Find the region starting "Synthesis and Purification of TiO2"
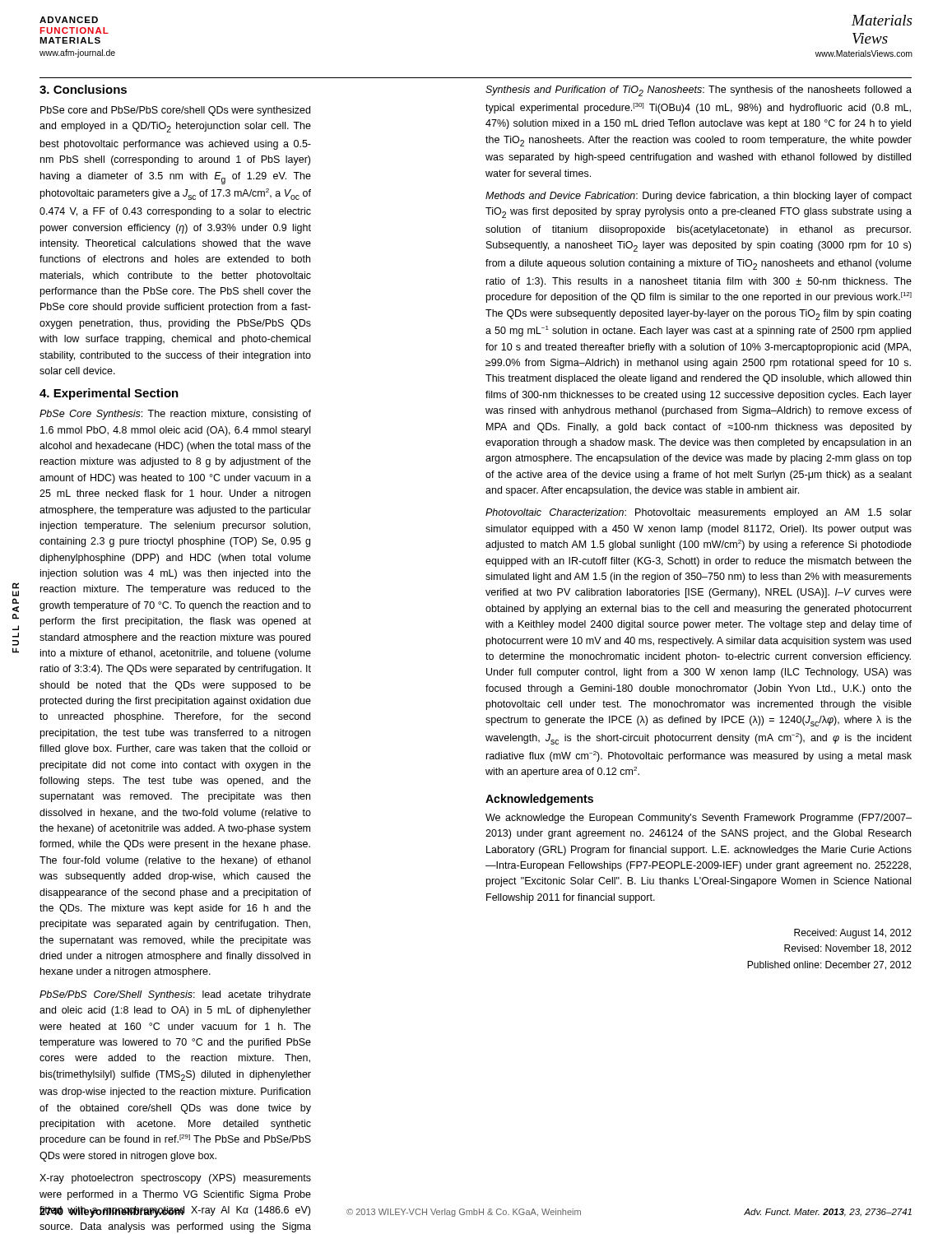 tap(699, 132)
